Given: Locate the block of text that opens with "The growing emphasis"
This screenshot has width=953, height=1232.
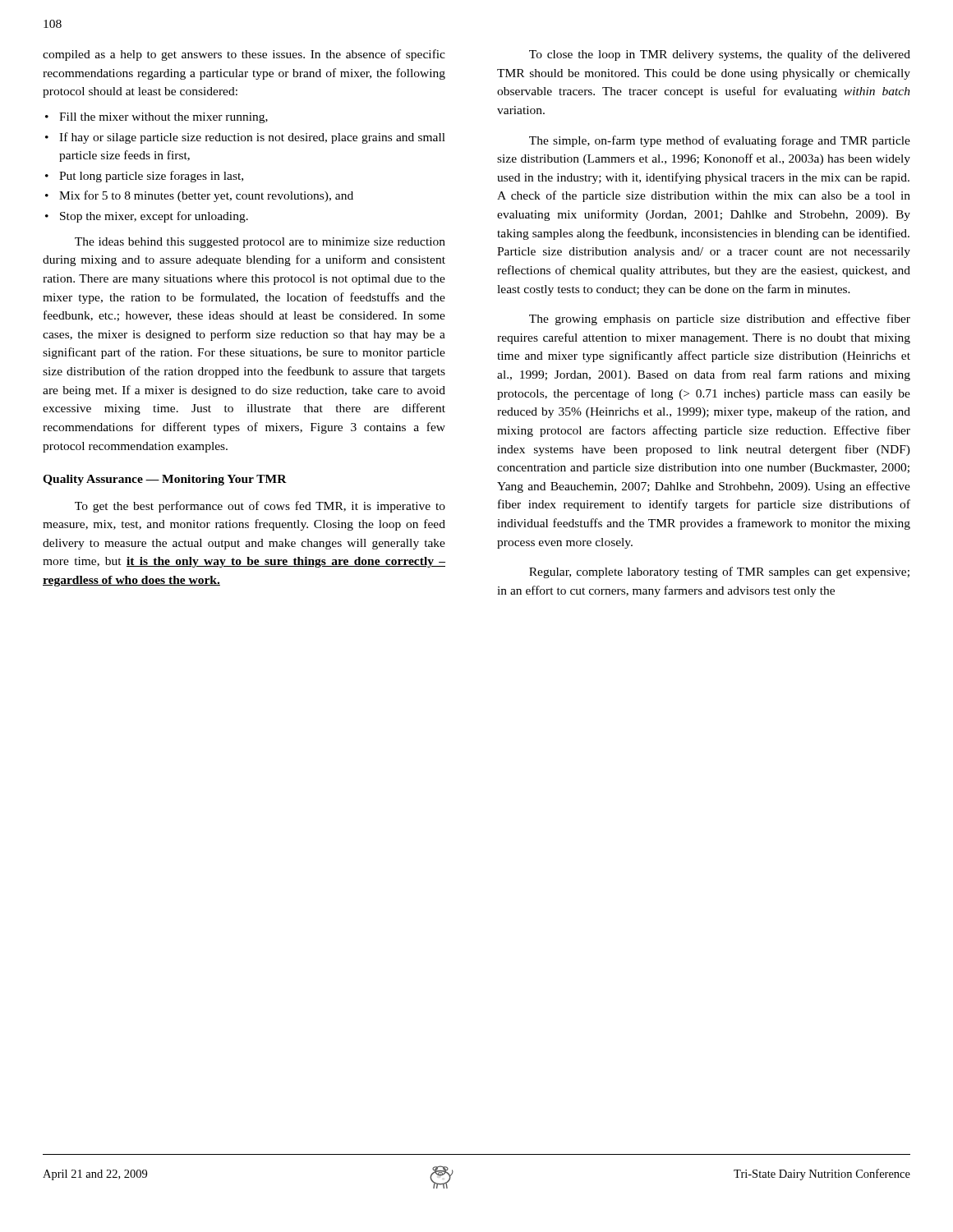Looking at the screenshot, I should pyautogui.click(x=704, y=431).
